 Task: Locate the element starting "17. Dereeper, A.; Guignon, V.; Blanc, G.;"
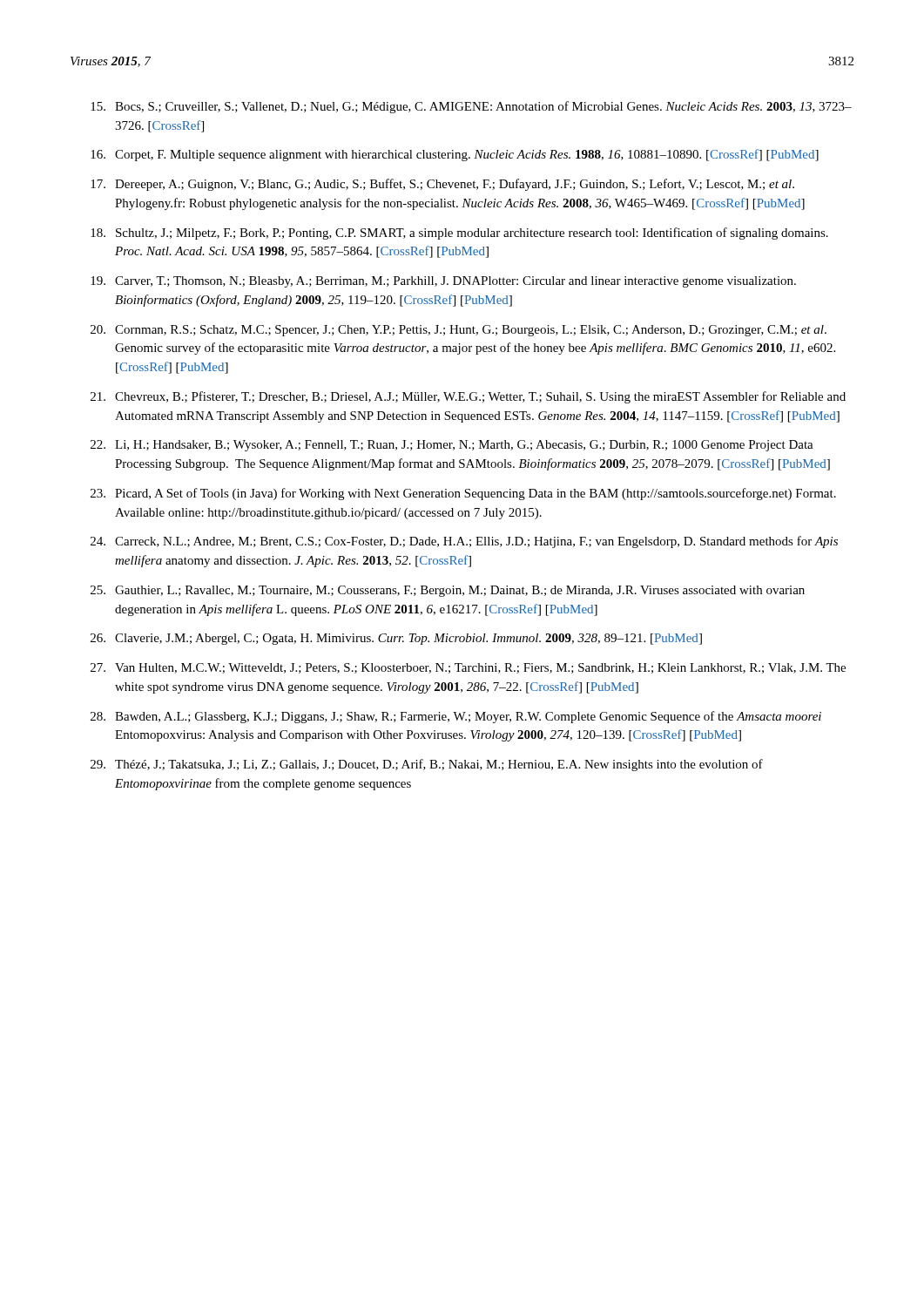(x=462, y=194)
